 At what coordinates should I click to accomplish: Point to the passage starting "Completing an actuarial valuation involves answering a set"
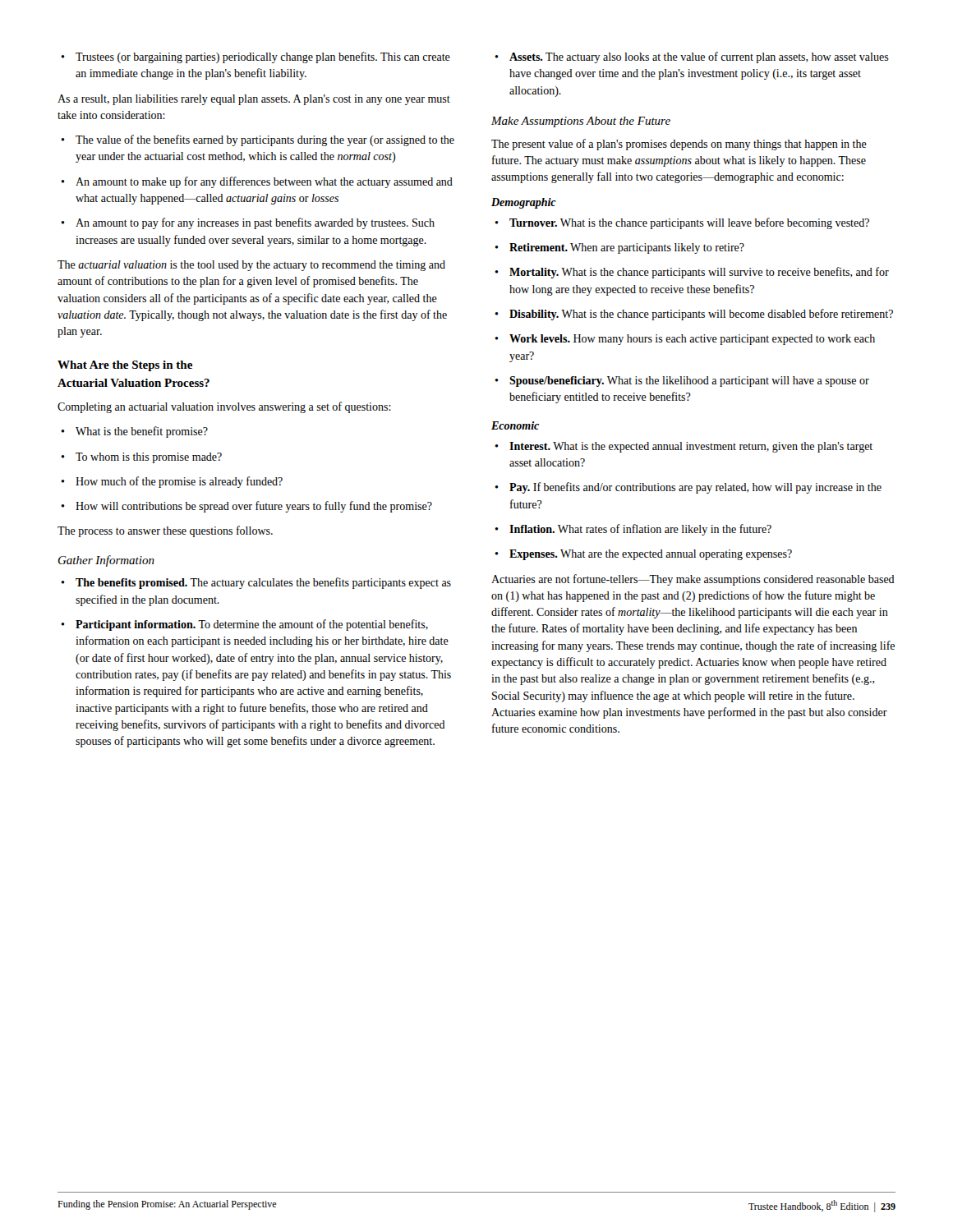point(260,407)
